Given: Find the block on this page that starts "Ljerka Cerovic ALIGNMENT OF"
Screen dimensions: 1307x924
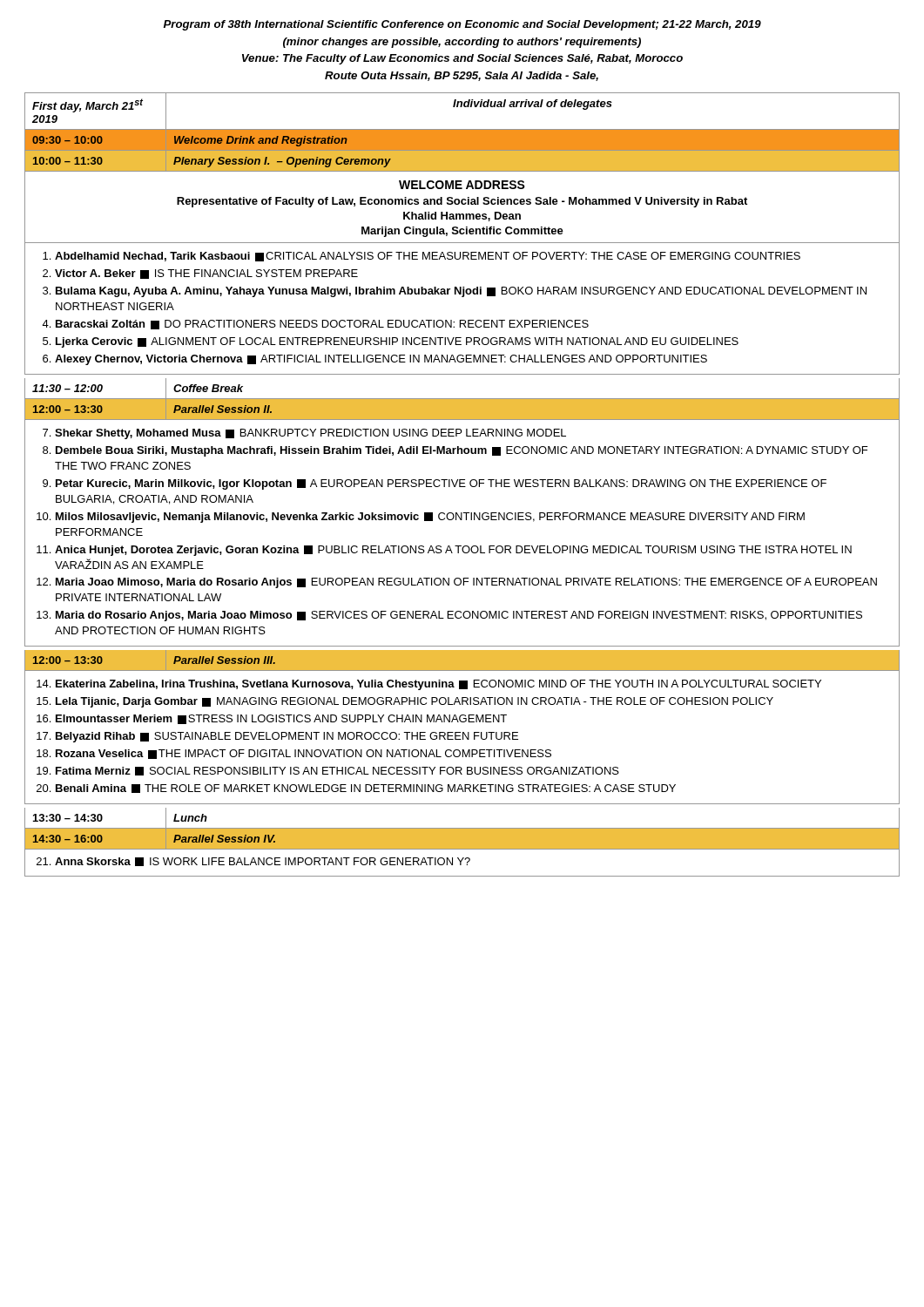Looking at the screenshot, I should pyautogui.click(x=397, y=341).
